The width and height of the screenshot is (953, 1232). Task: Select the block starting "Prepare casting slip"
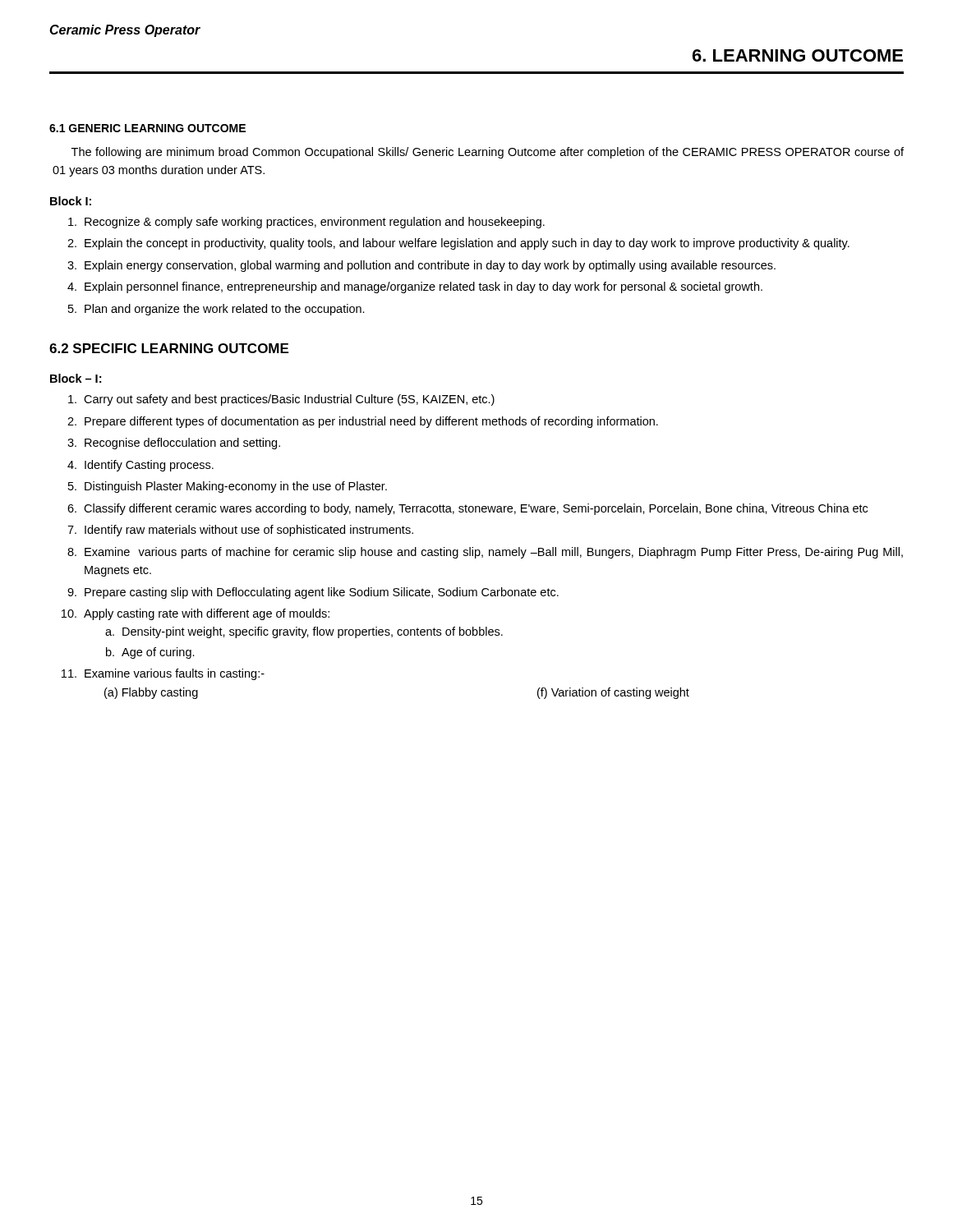(321, 592)
